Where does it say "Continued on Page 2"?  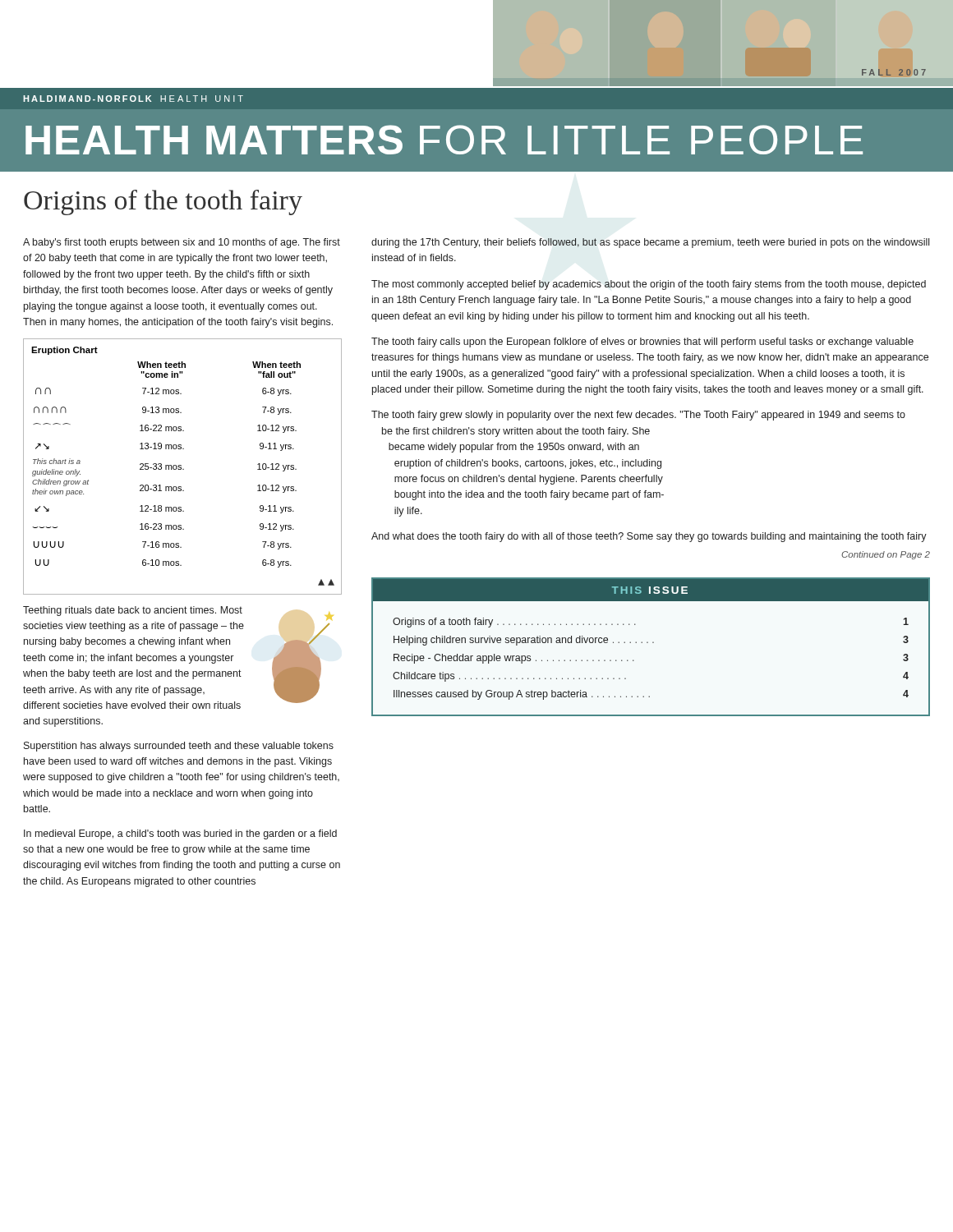coord(886,555)
